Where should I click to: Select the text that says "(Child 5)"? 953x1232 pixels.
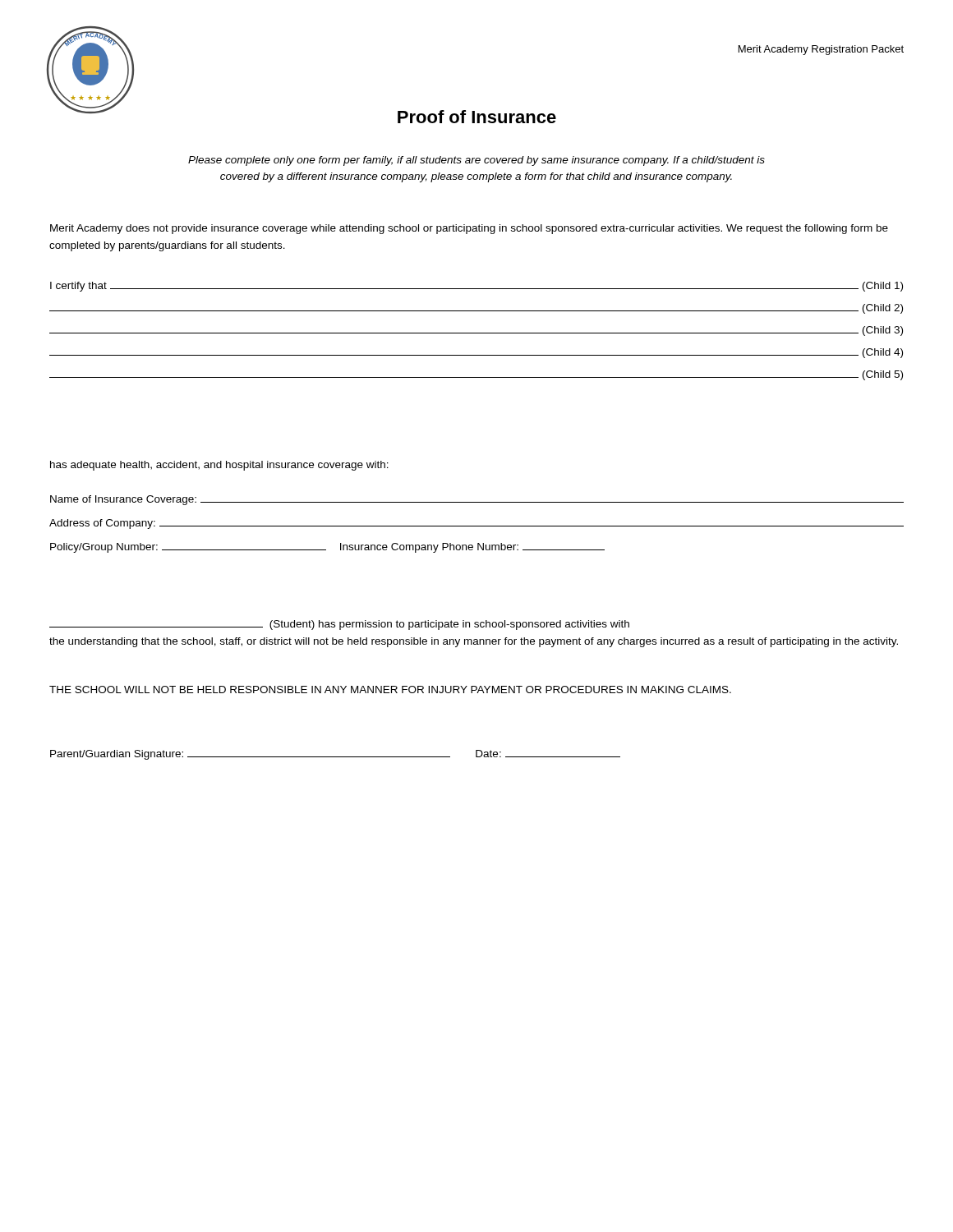click(x=476, y=374)
